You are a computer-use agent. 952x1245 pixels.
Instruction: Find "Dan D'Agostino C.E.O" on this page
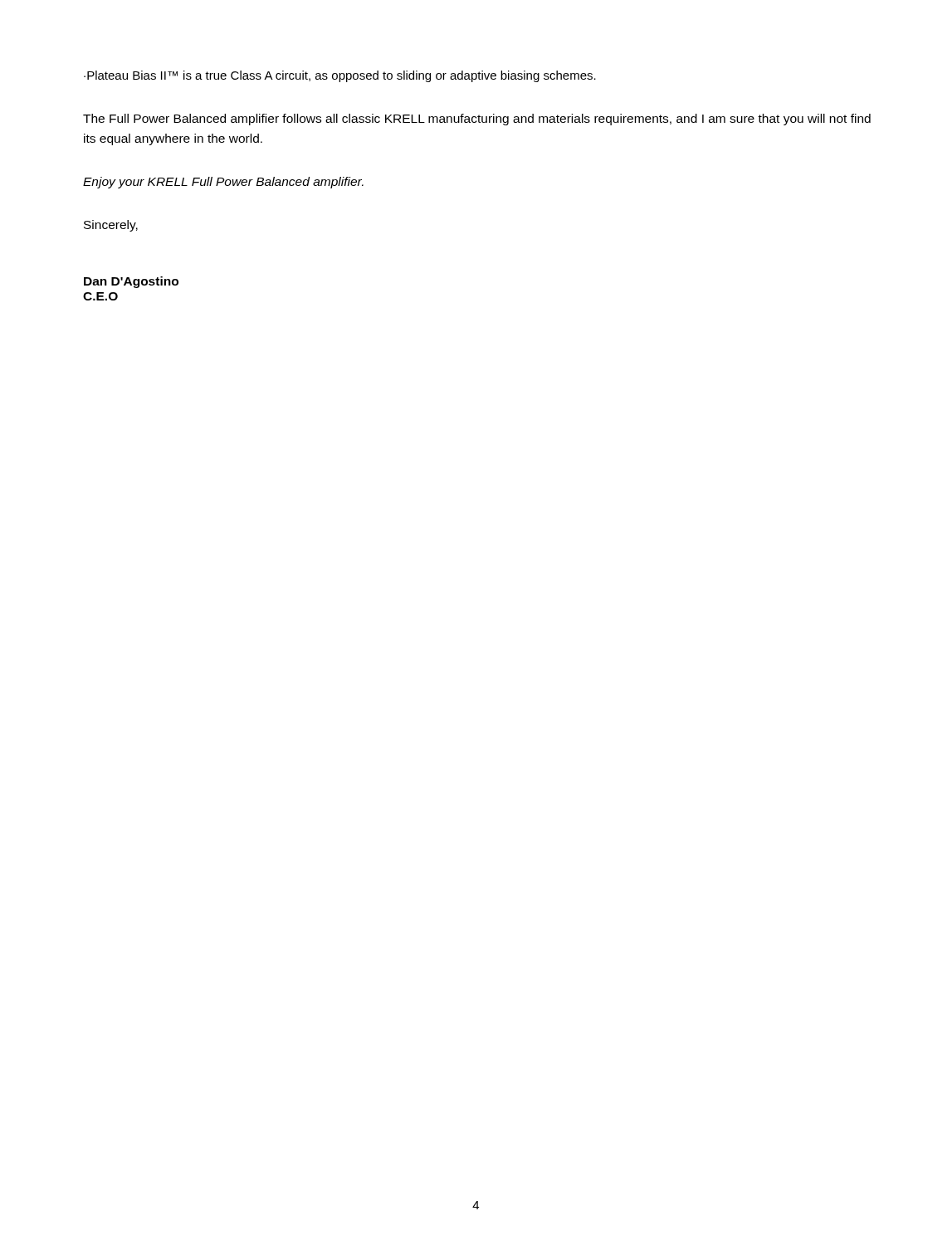[131, 288]
